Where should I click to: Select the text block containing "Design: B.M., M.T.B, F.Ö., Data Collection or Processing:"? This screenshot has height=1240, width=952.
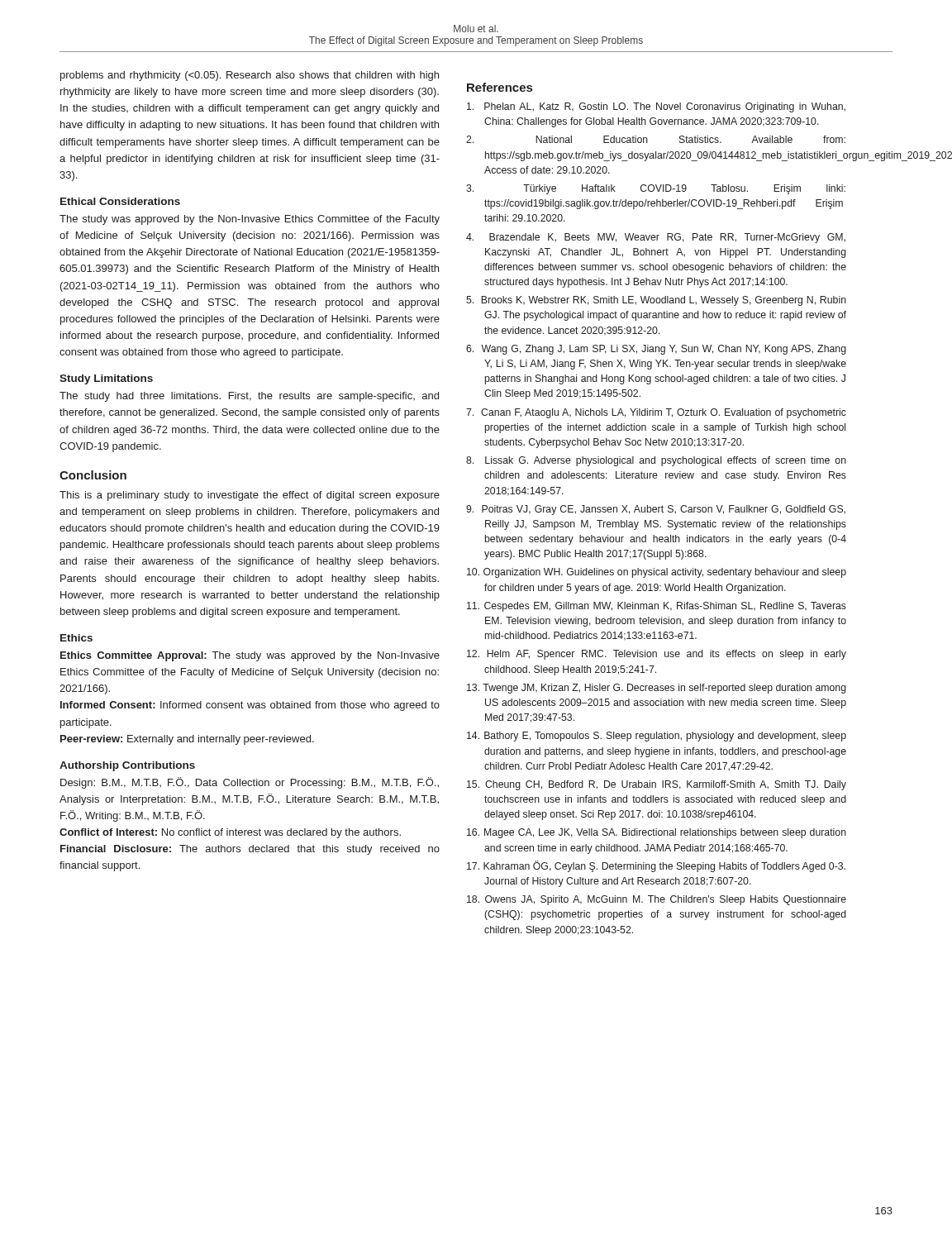click(250, 824)
